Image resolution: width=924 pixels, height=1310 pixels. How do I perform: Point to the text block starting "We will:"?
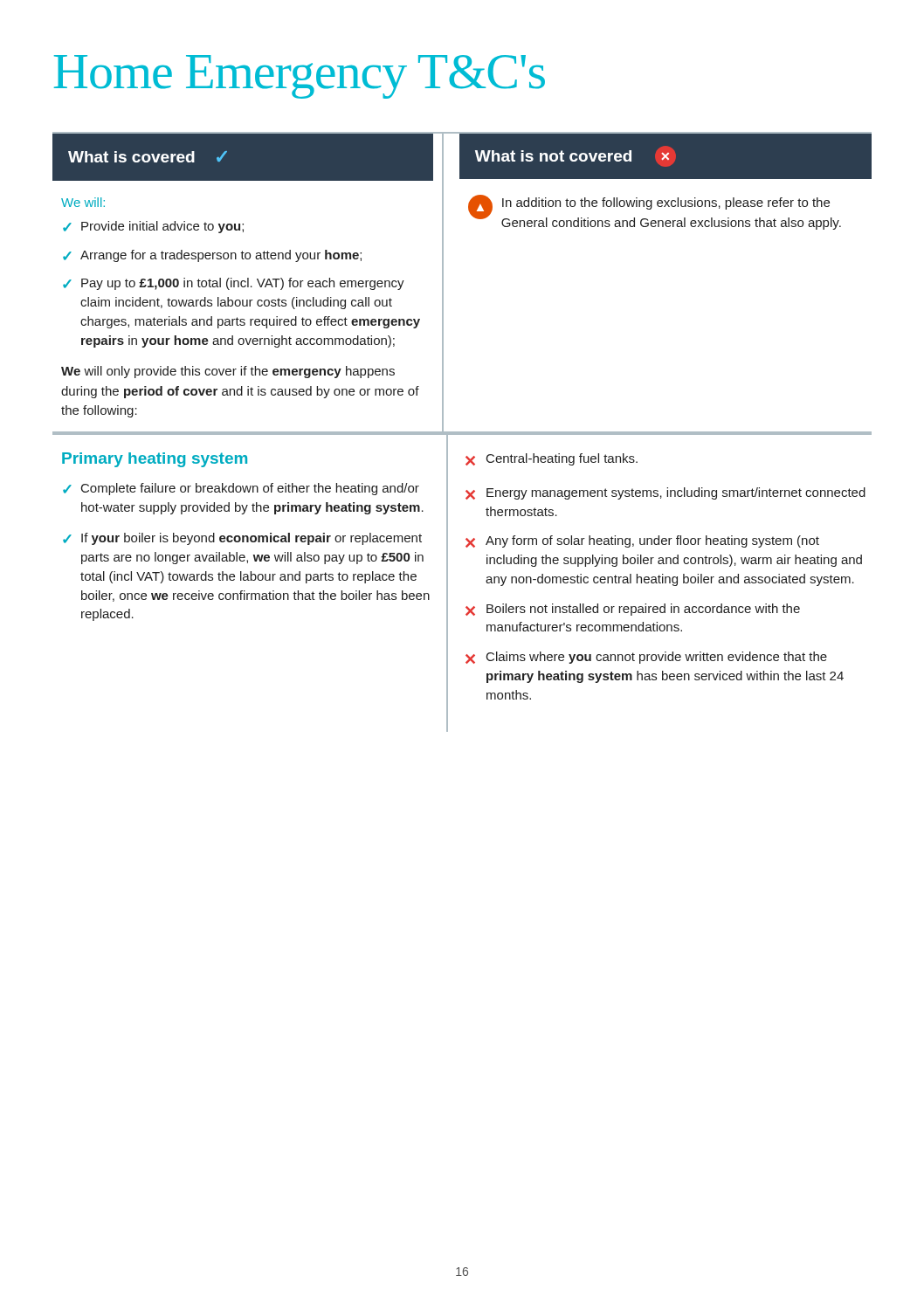click(x=84, y=202)
